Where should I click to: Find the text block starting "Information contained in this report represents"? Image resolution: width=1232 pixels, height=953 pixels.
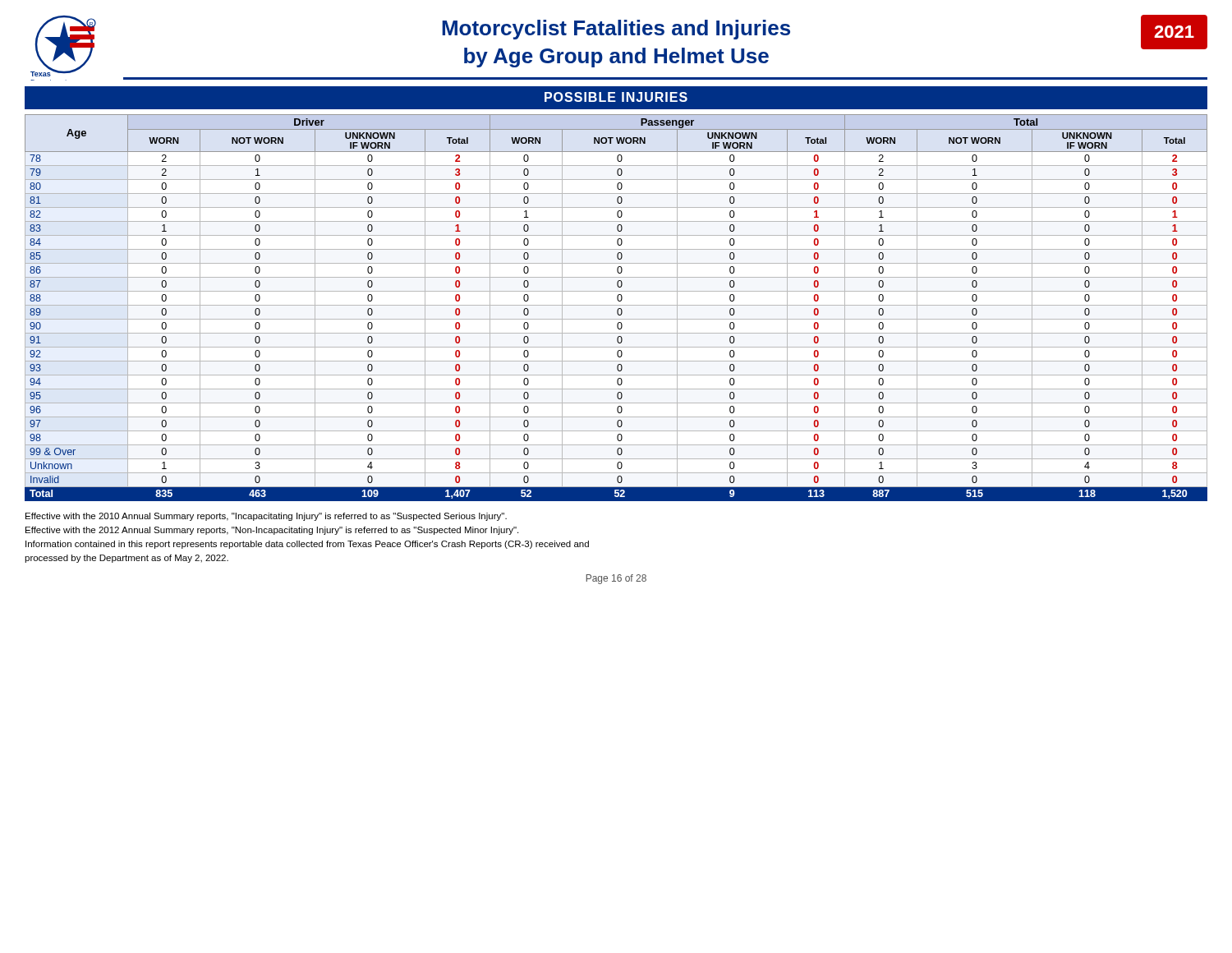click(x=307, y=551)
